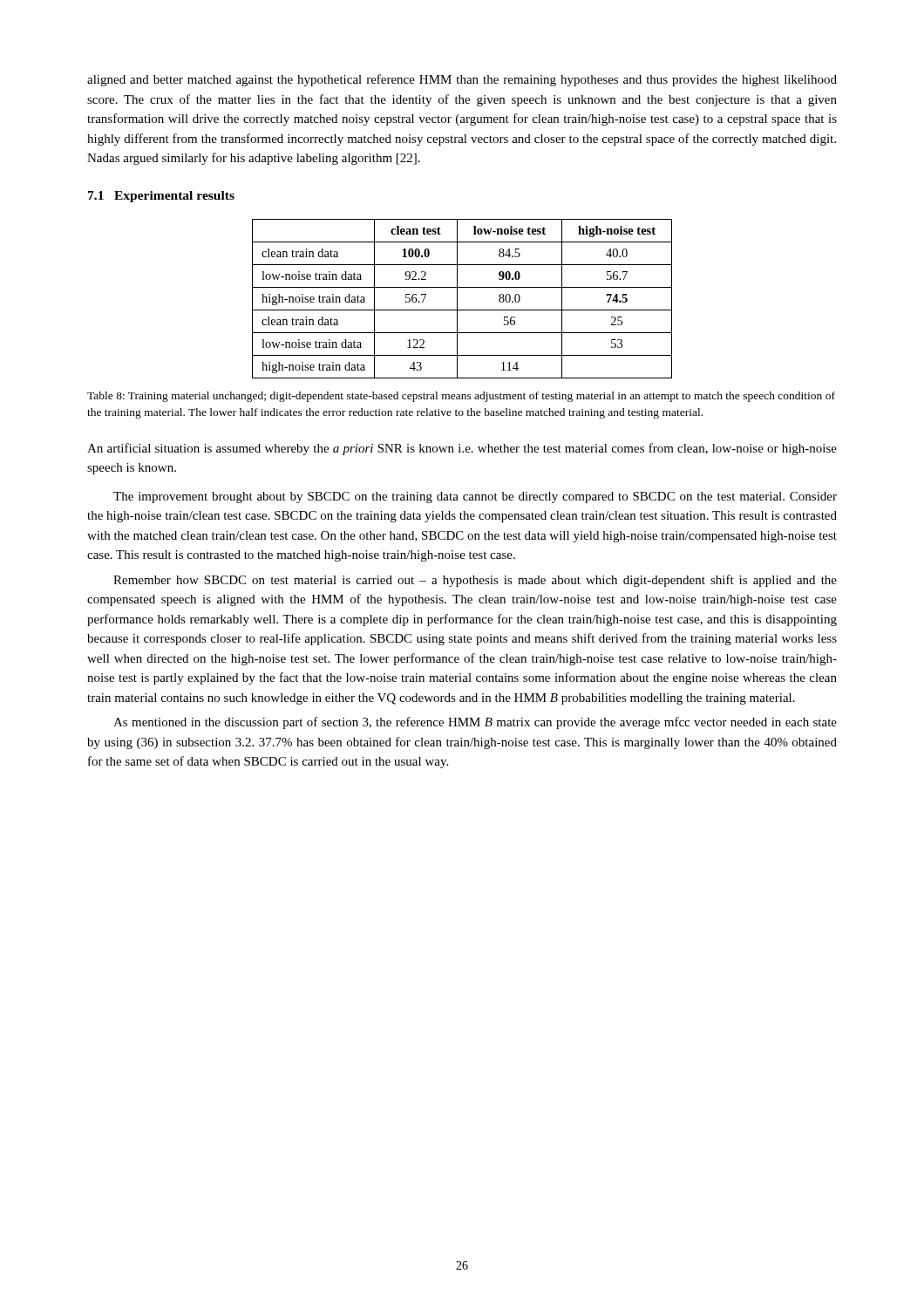Point to the passage starting "7.1 Experimental results"
Screen dimensions: 1308x924
pyautogui.click(x=161, y=194)
